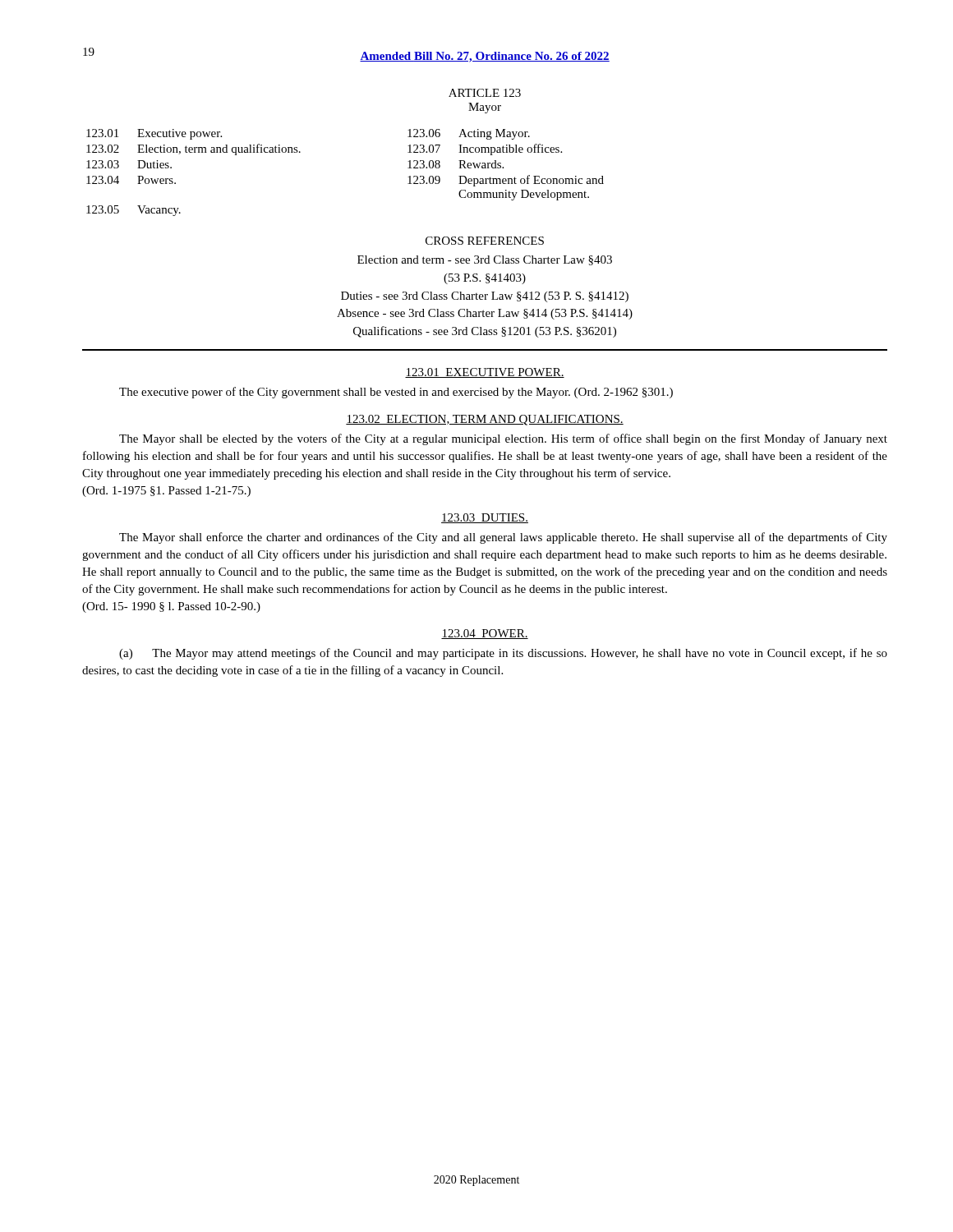Navigate to the text block starting "The Mayor shall be elected by"
953x1232 pixels.
tap(485, 456)
